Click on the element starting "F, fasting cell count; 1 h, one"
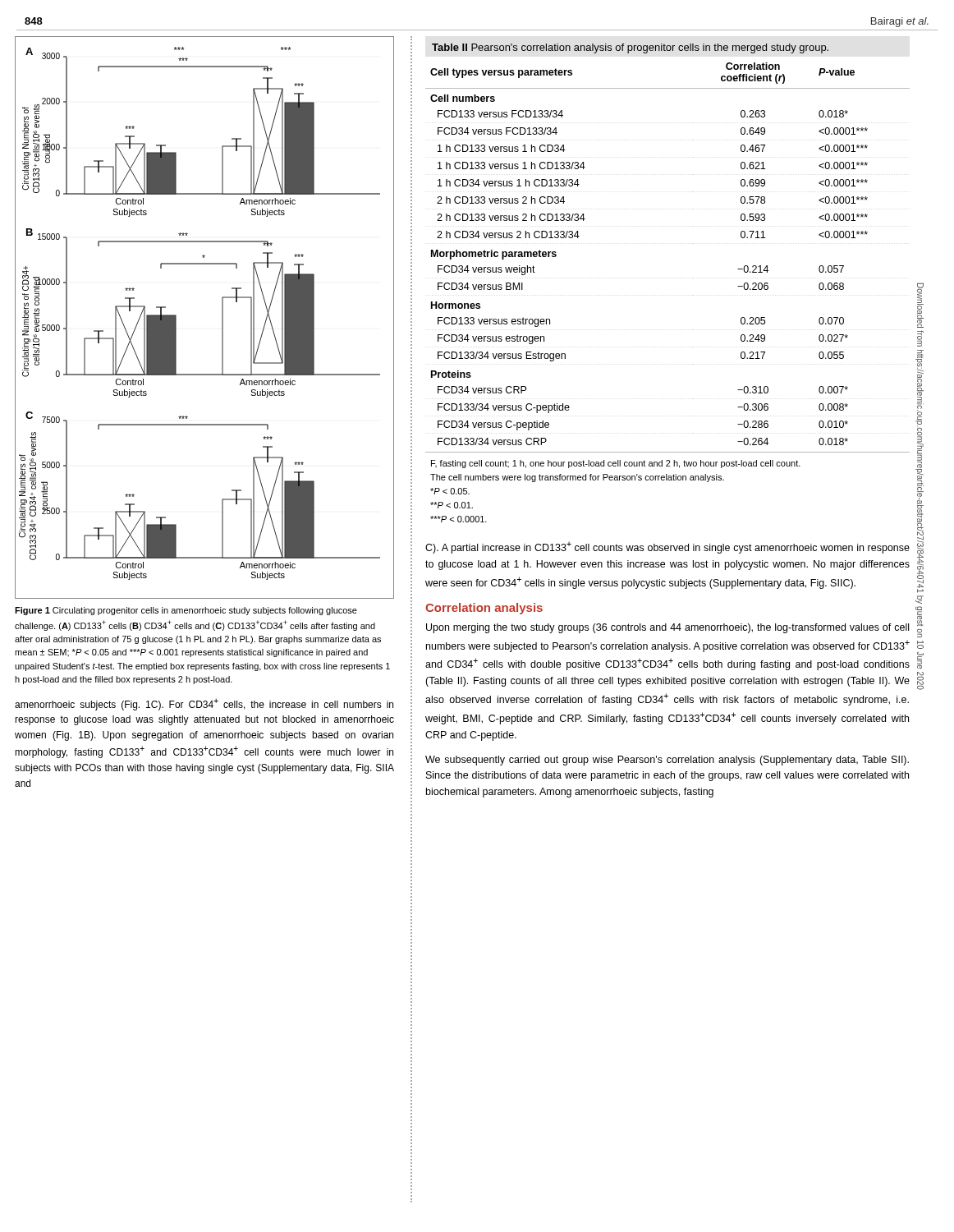 [615, 491]
